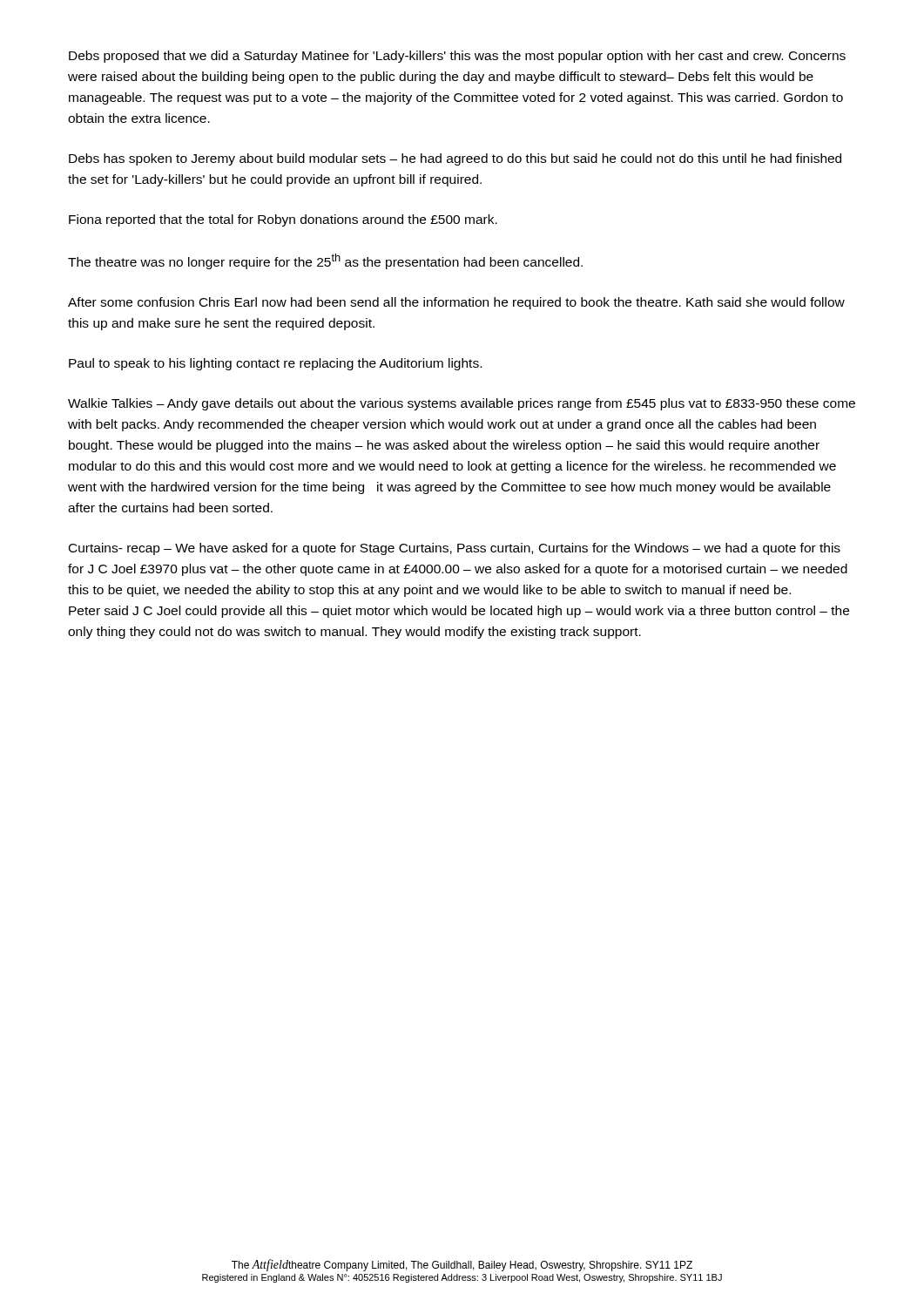Viewport: 924px width, 1307px height.
Task: Point to the element starting "Fiona reported that"
Action: pyautogui.click(x=283, y=219)
